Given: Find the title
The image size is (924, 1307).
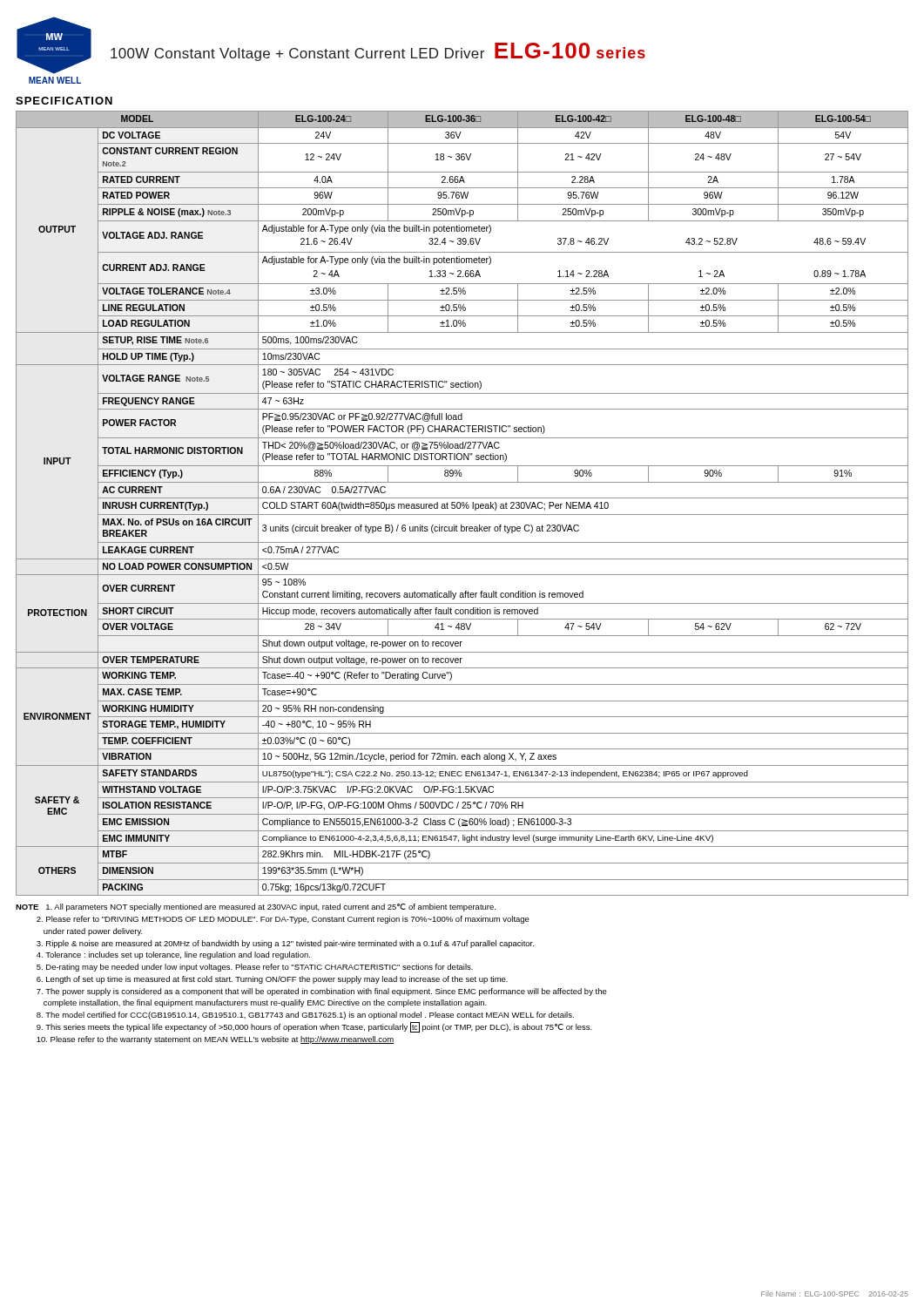Looking at the screenshot, I should pyautogui.click(x=378, y=50).
